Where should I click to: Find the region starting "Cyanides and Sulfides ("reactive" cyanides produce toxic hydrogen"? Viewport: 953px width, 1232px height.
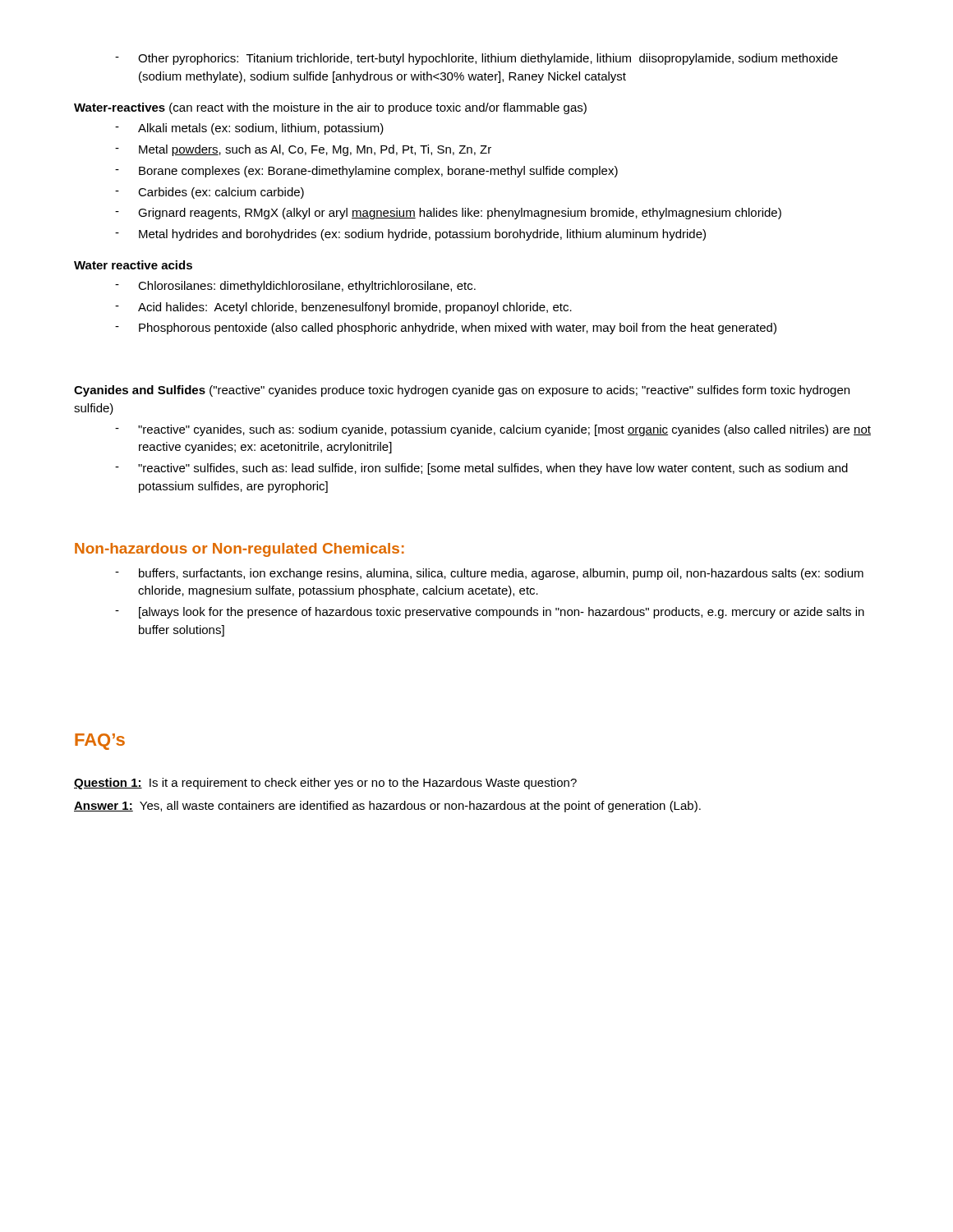(x=462, y=399)
